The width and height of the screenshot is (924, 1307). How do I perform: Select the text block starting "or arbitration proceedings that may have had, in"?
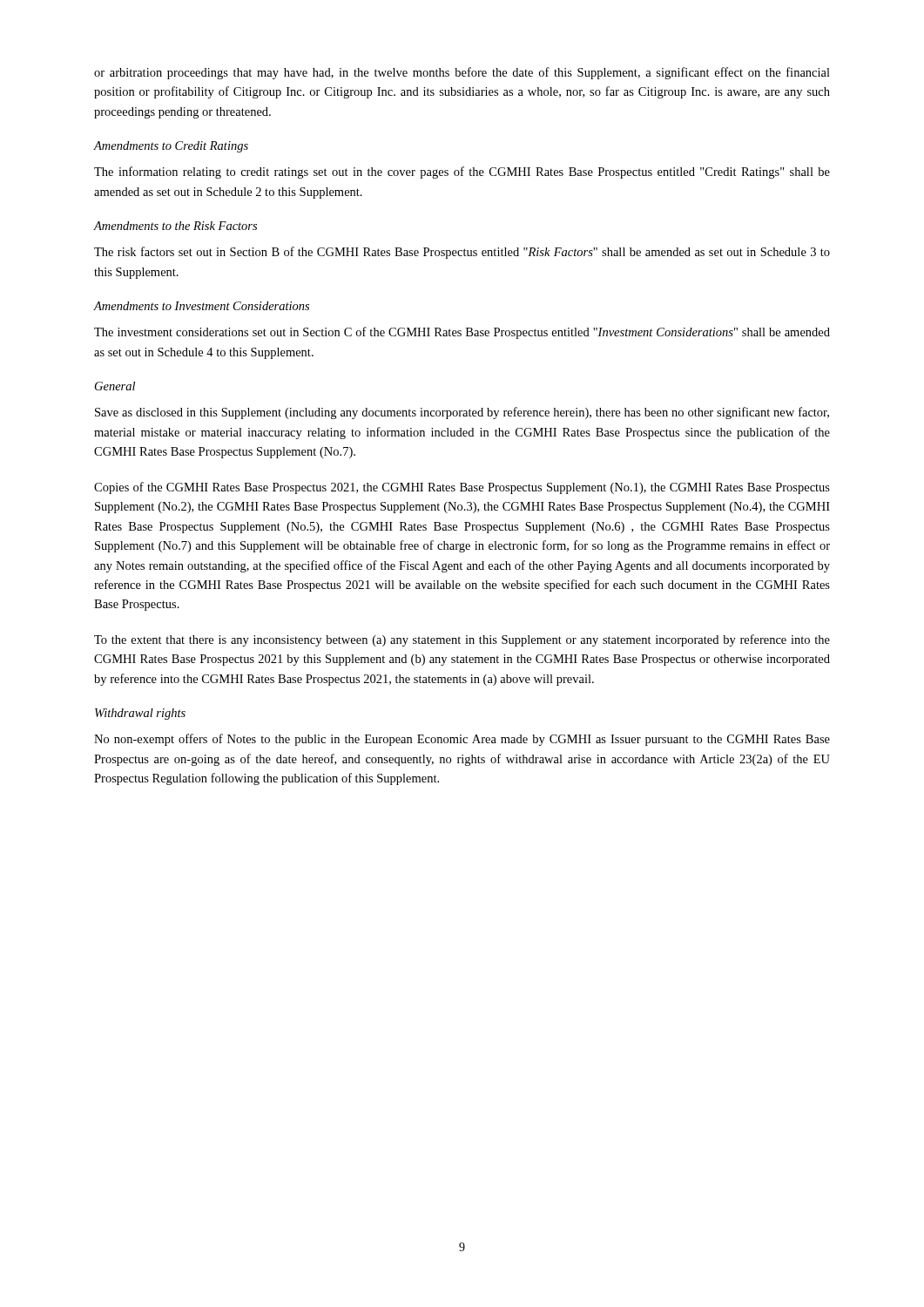462,92
